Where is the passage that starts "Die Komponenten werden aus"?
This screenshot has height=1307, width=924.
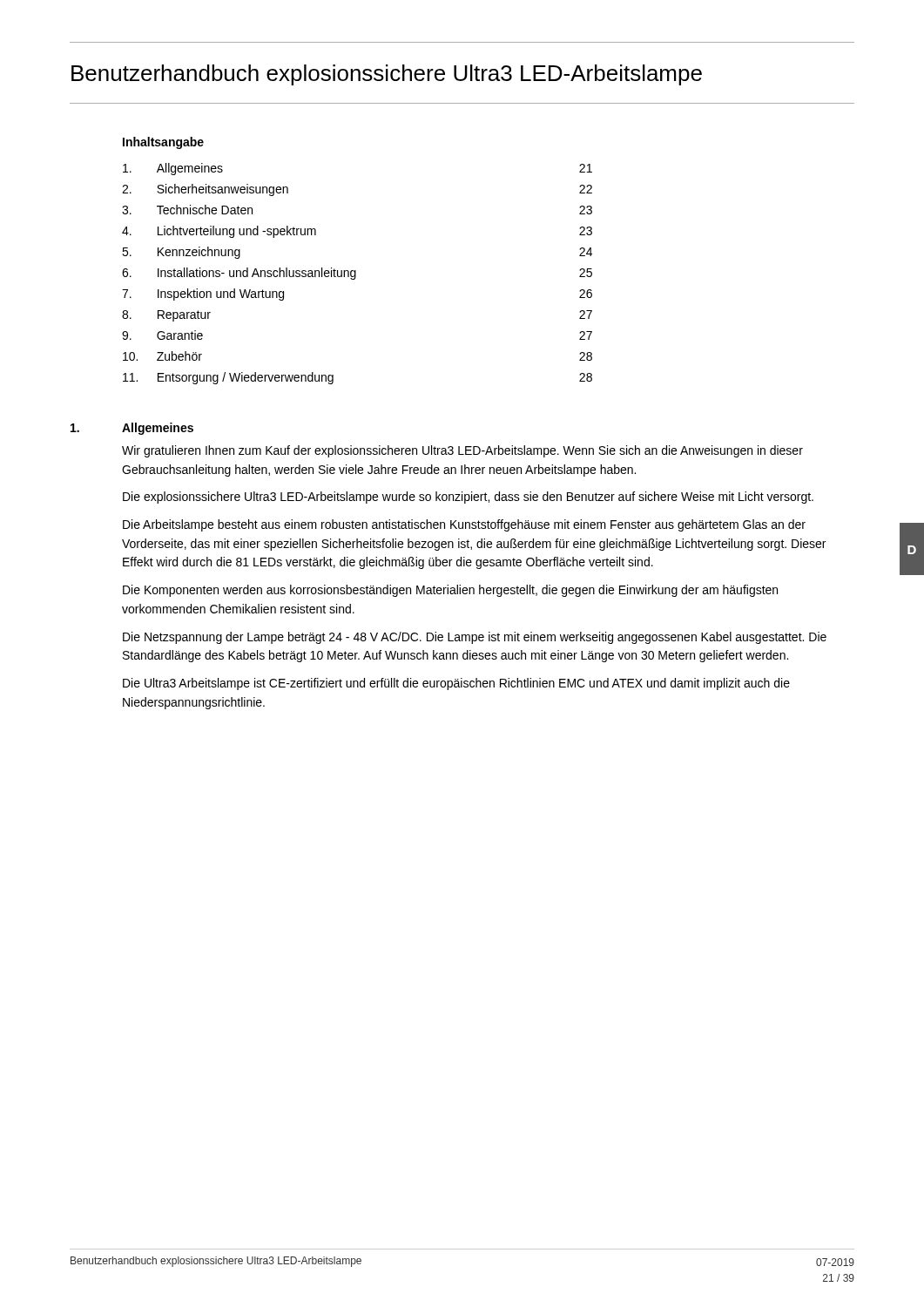click(x=488, y=600)
